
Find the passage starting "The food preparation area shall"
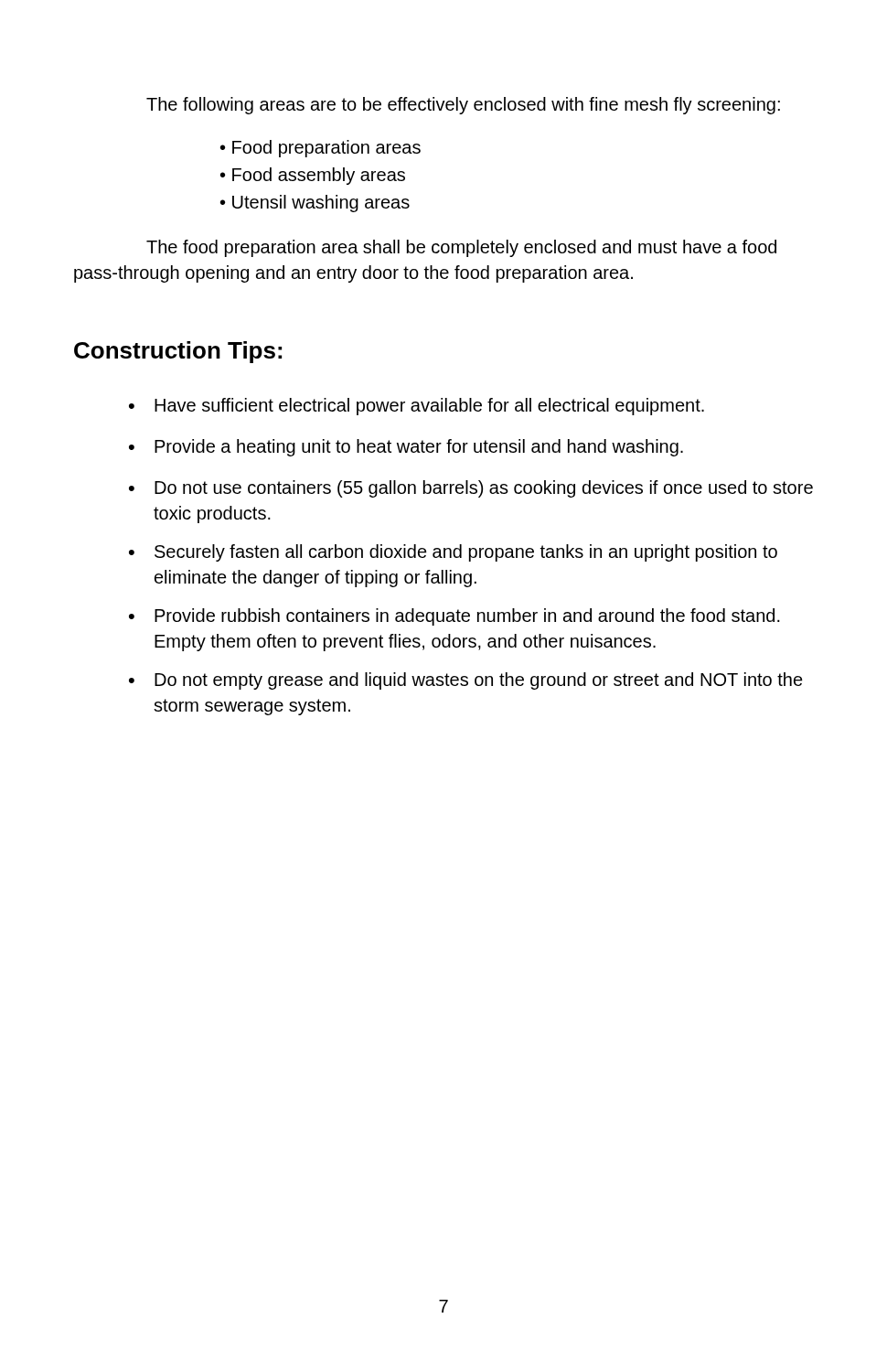point(444,260)
